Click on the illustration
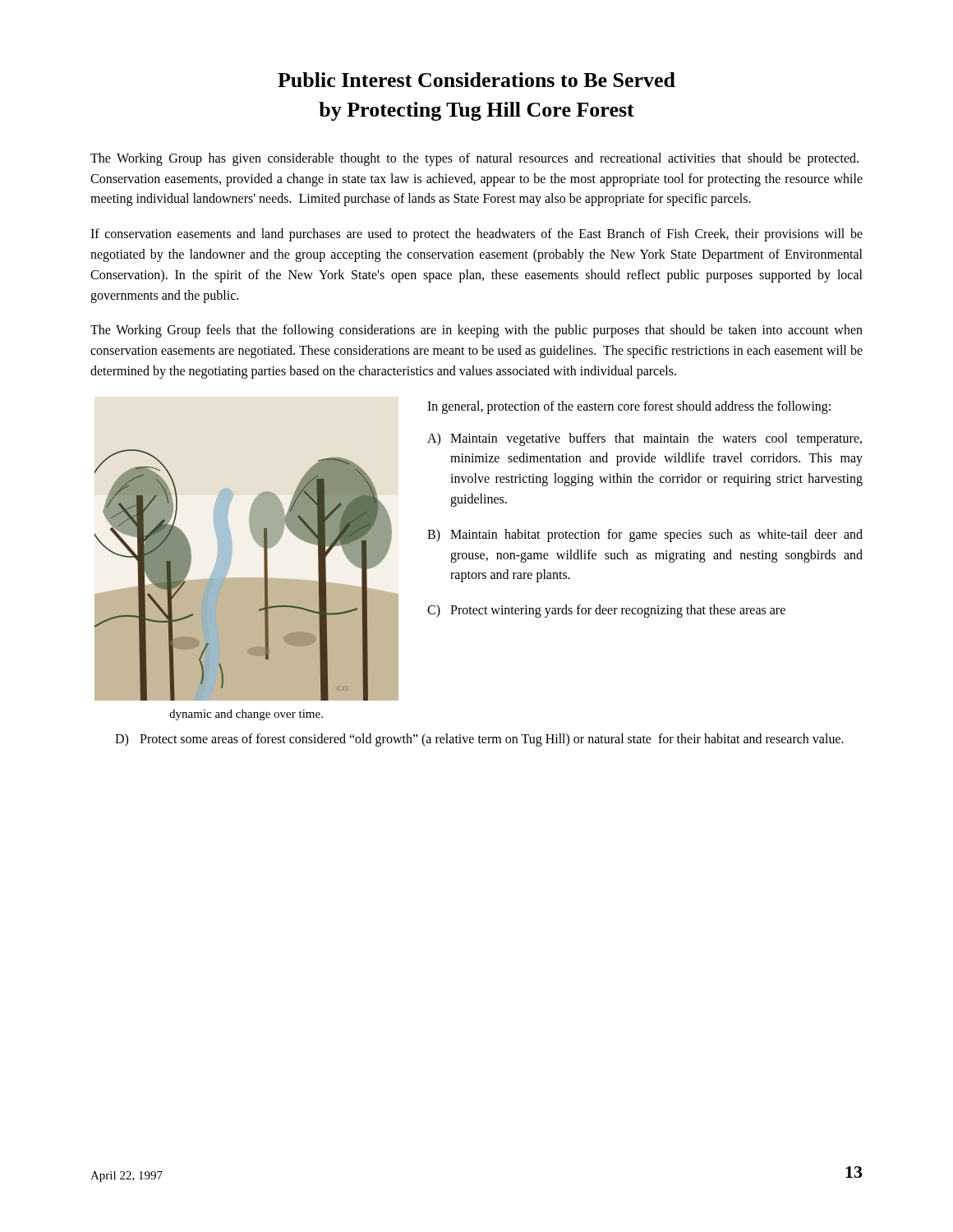The image size is (953, 1232). tap(246, 548)
